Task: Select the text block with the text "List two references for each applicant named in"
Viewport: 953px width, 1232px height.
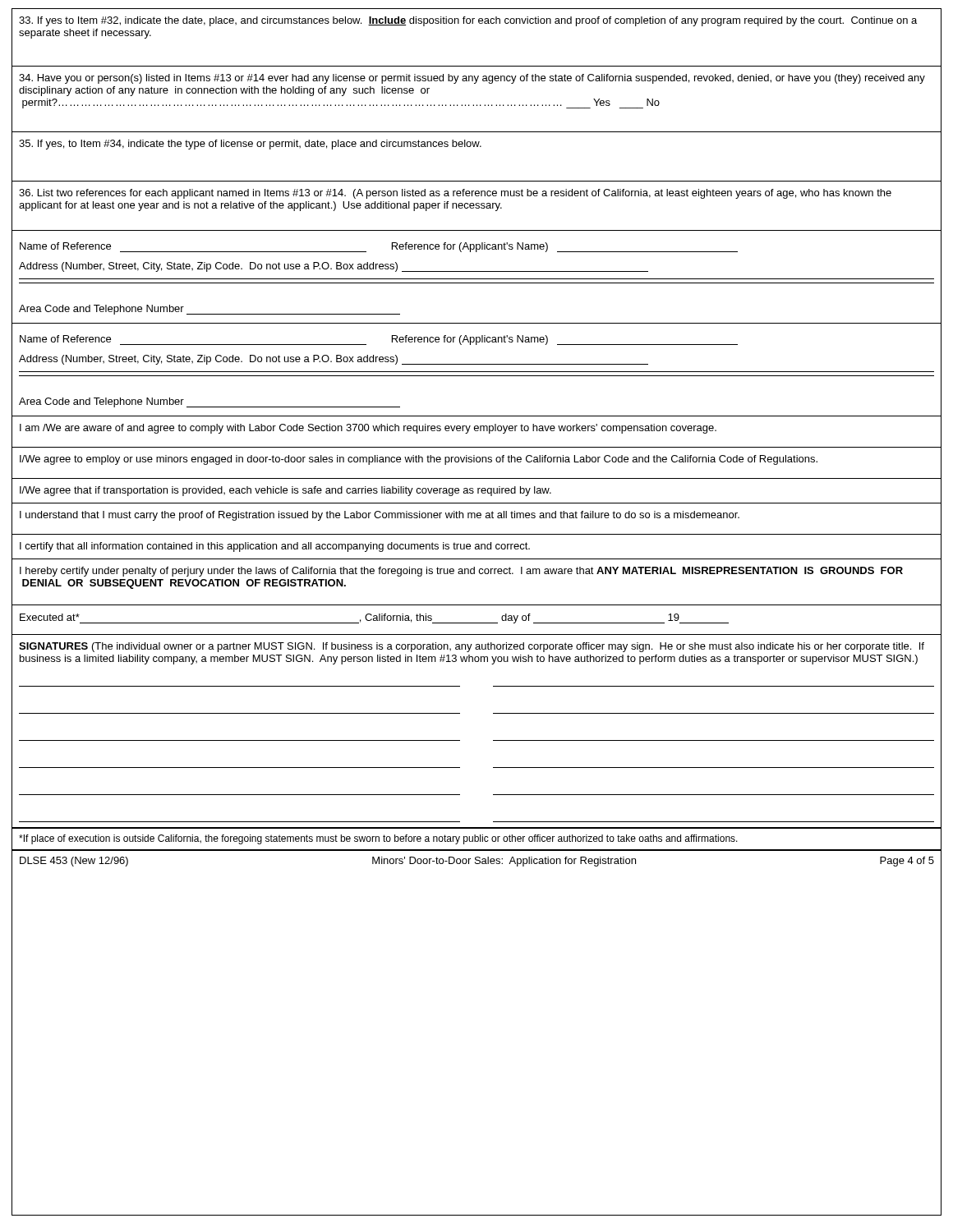Action: tap(455, 199)
